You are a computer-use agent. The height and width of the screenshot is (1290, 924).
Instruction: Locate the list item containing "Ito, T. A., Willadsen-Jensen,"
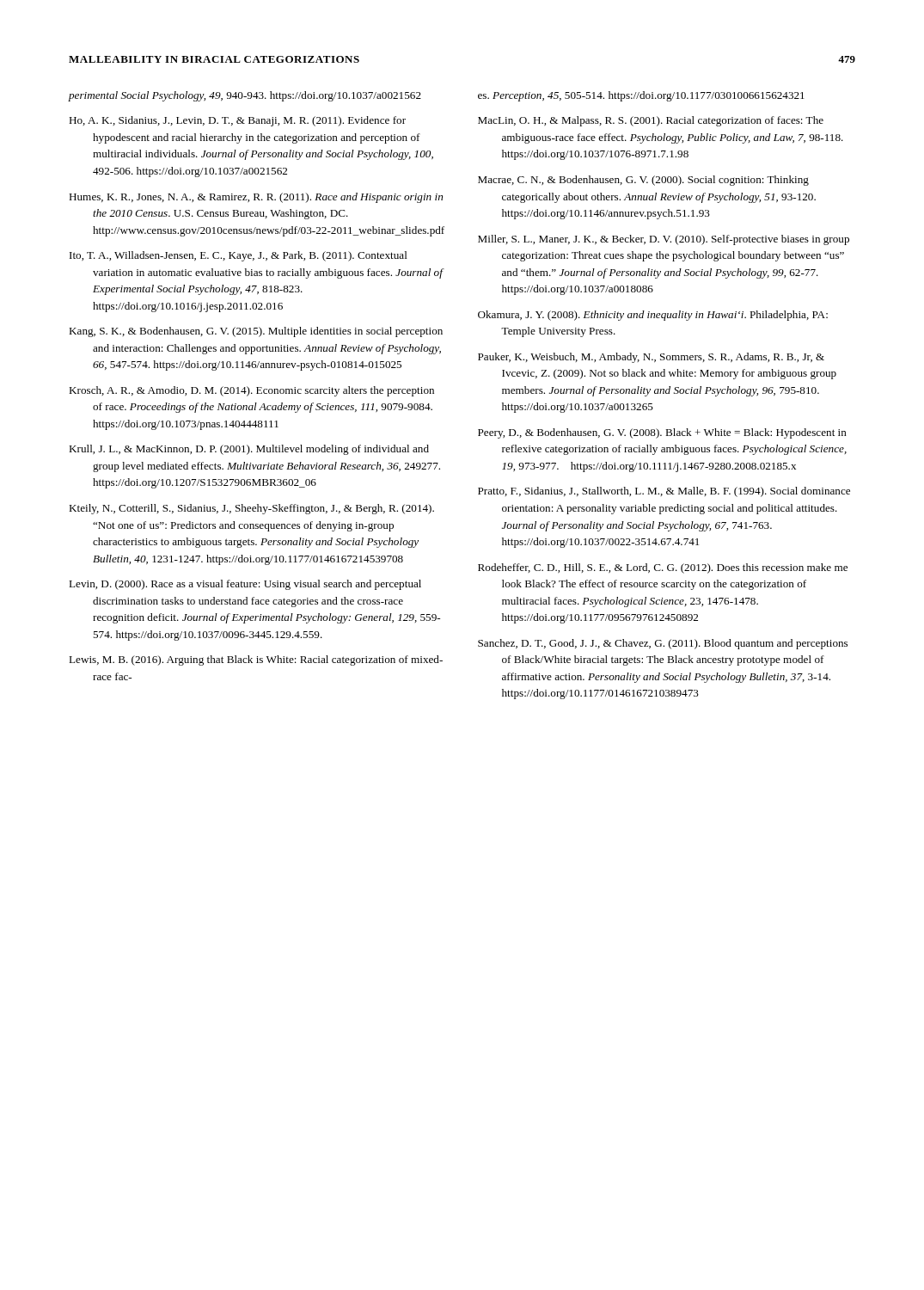(x=256, y=280)
